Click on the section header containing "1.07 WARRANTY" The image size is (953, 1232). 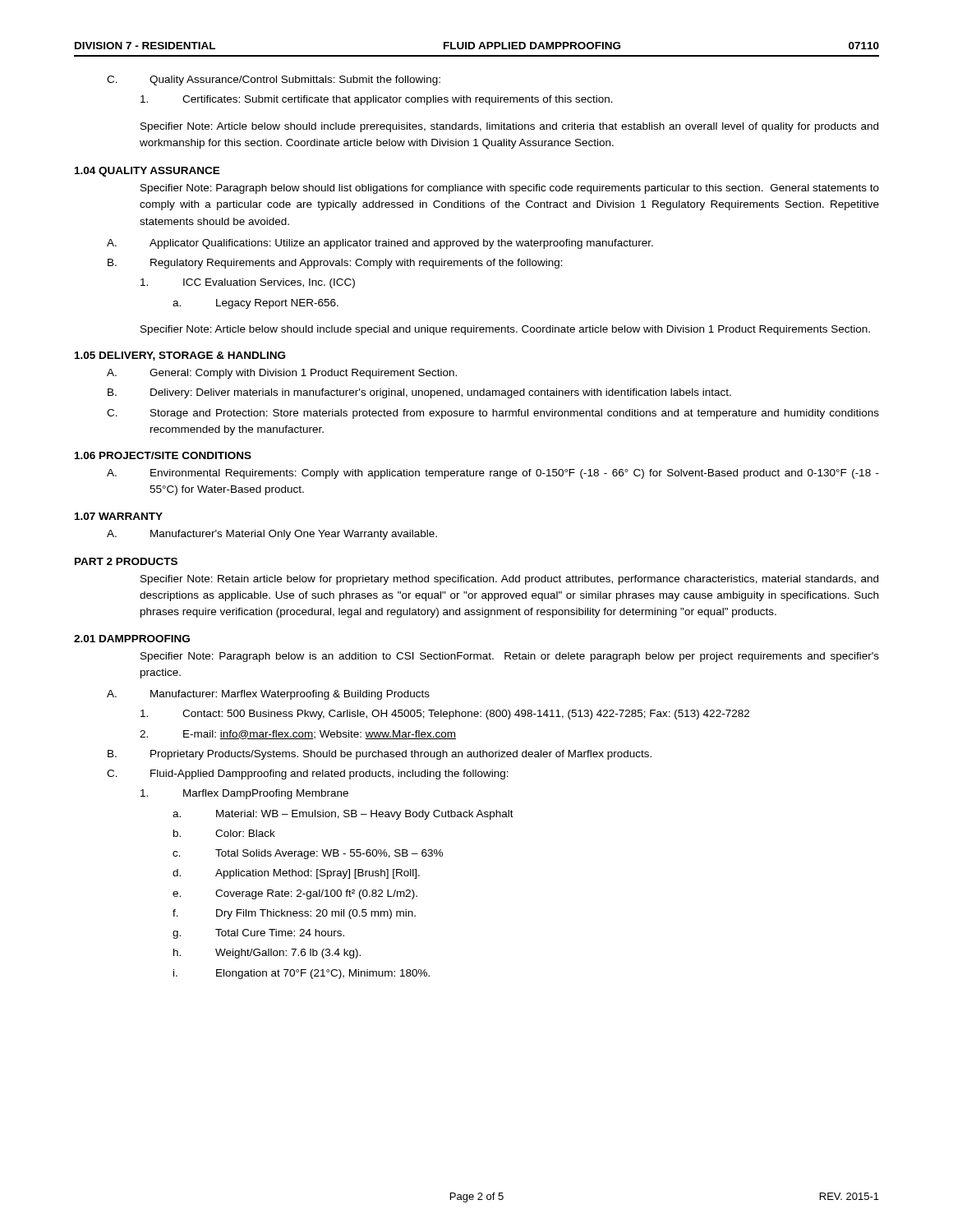pos(118,516)
